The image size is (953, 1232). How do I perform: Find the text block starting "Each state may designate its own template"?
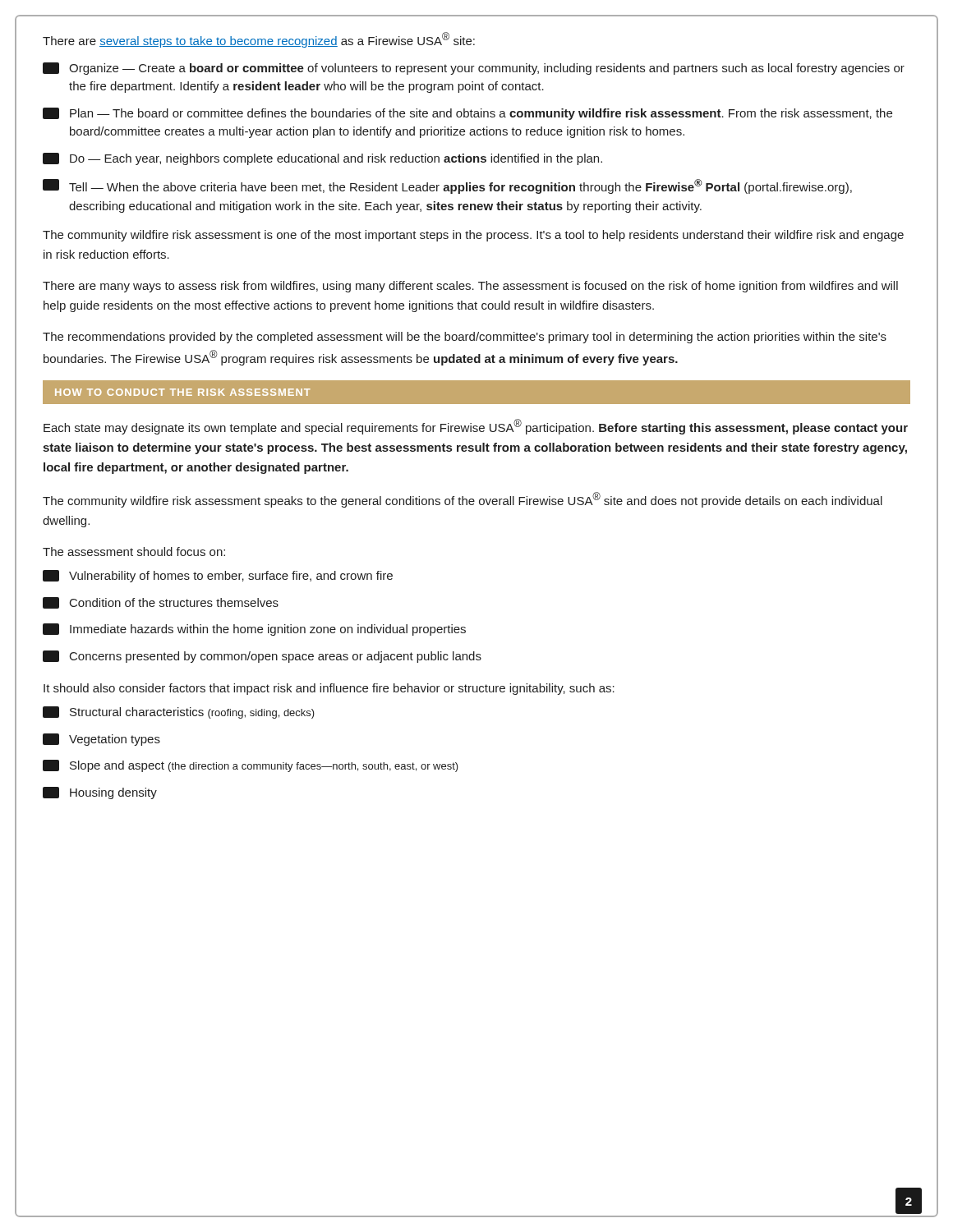coord(475,446)
